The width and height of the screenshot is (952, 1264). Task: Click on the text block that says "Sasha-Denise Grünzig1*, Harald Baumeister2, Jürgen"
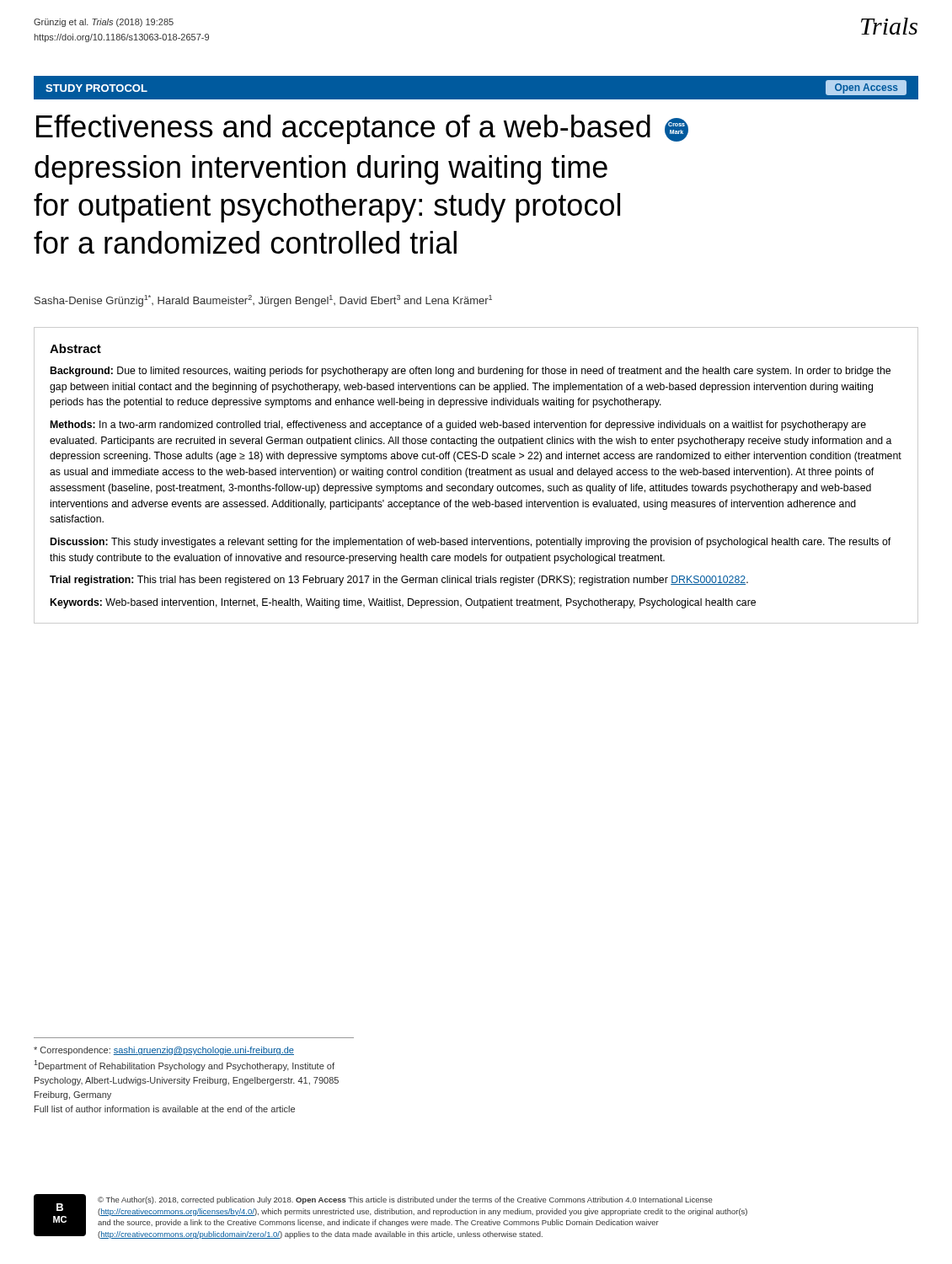click(x=263, y=300)
